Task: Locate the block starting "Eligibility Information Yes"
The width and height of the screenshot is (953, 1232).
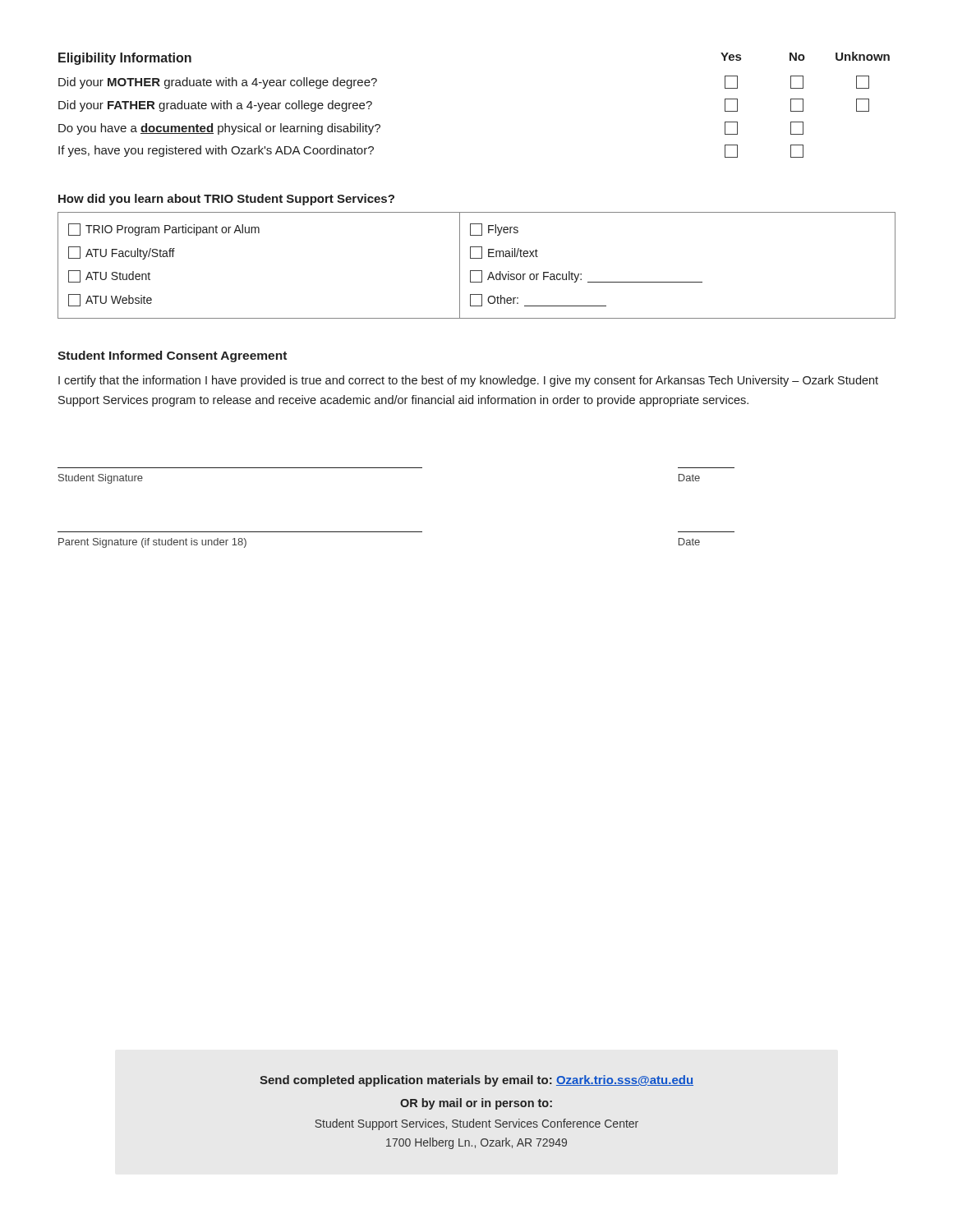Action: tap(126, 58)
